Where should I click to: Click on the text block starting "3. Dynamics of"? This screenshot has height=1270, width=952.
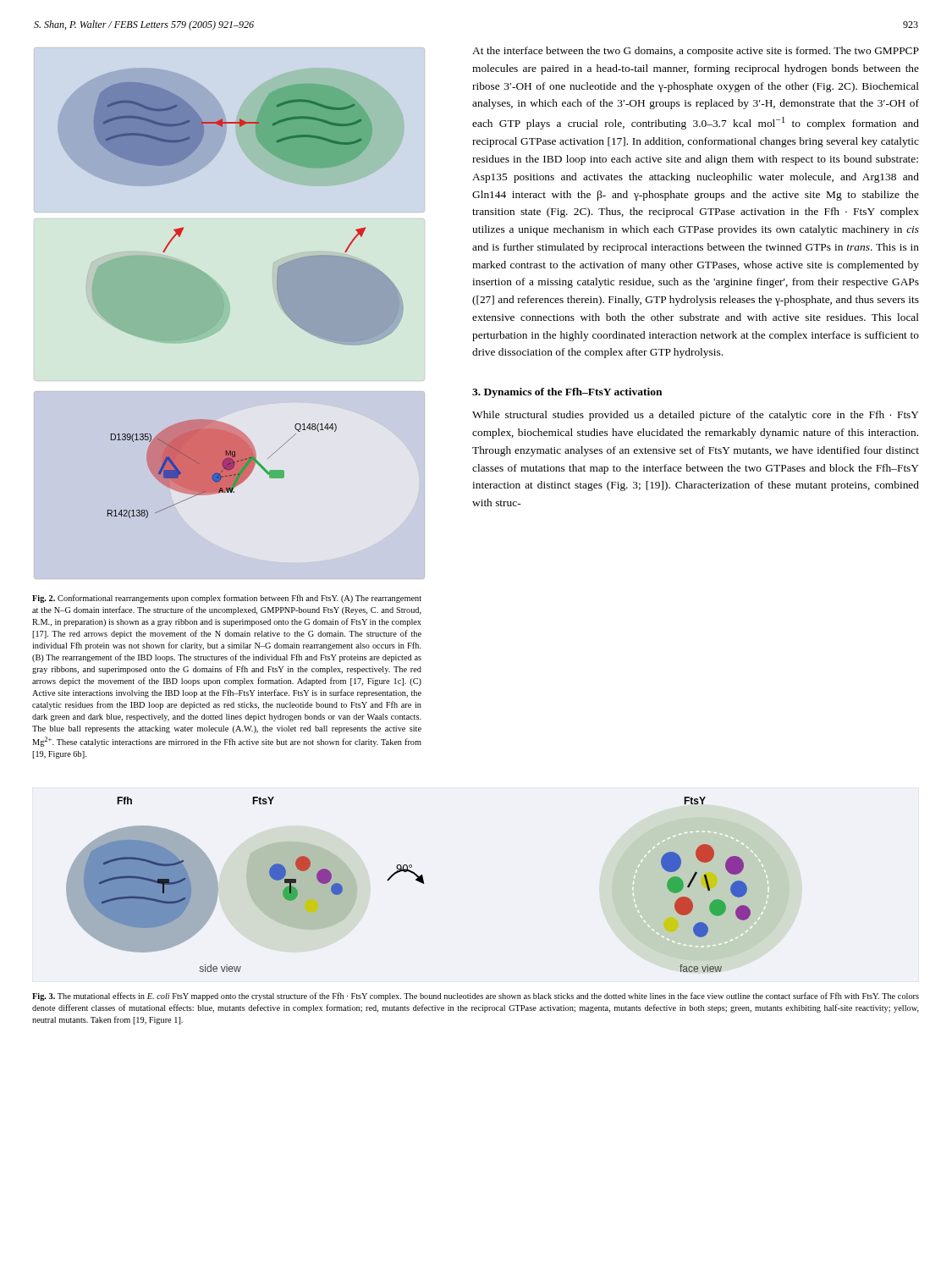[x=567, y=392]
